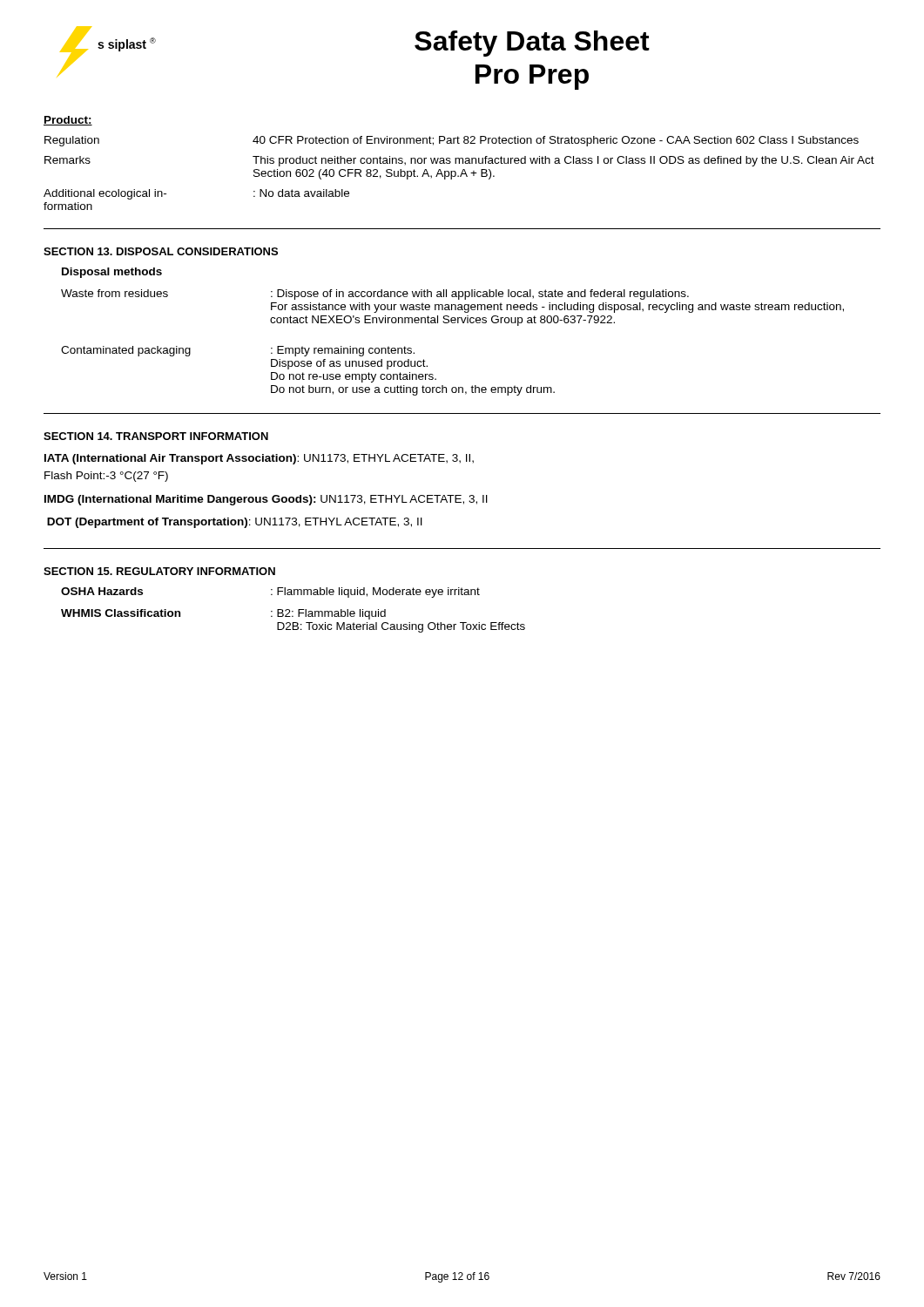This screenshot has height=1307, width=924.
Task: Navigate to the text starting ": Empty remaining contents. Dispose of as unused"
Action: tap(413, 369)
